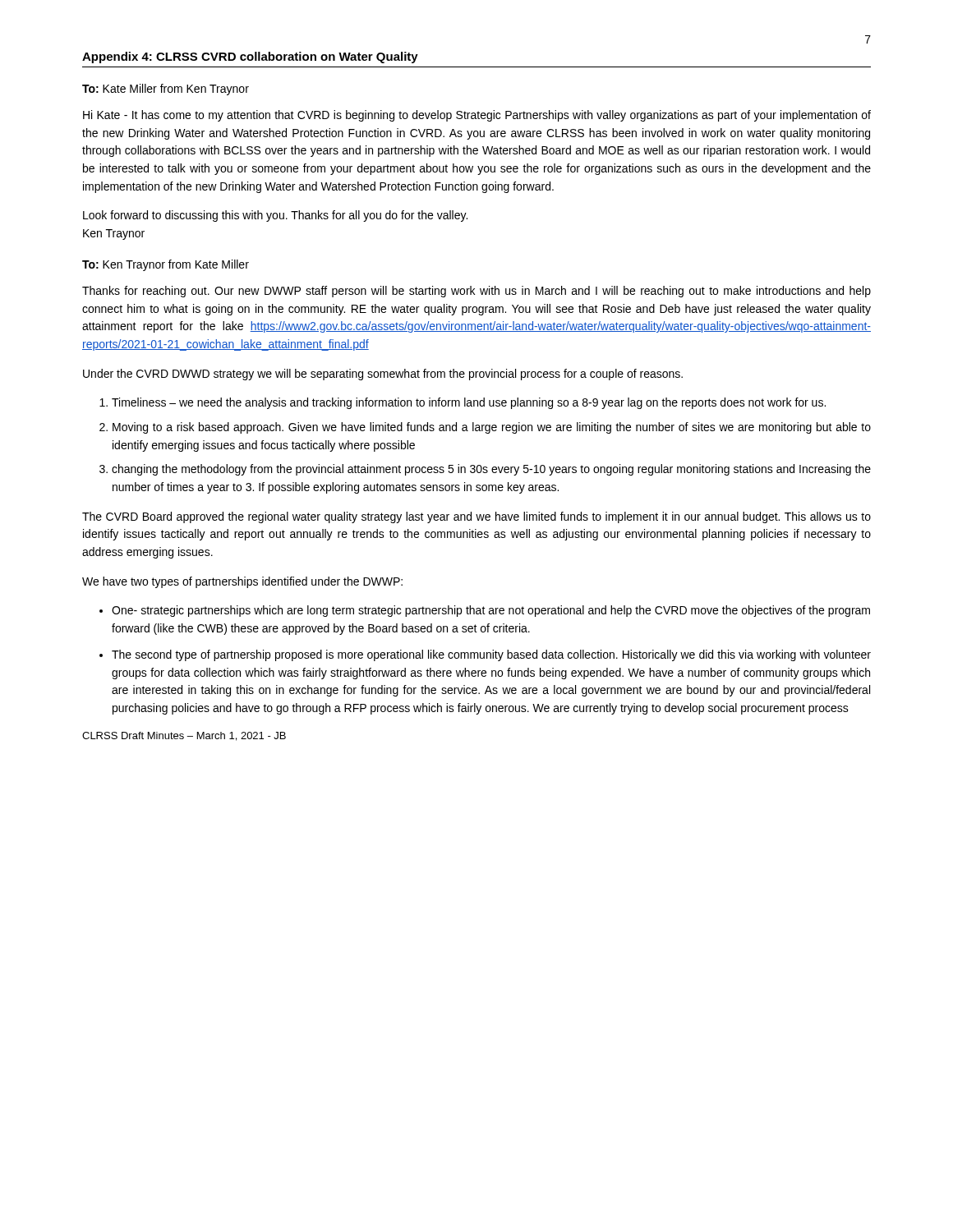
Task: Find the block starting "Look forward to discussing this with you. Thanks"
Action: 275,224
